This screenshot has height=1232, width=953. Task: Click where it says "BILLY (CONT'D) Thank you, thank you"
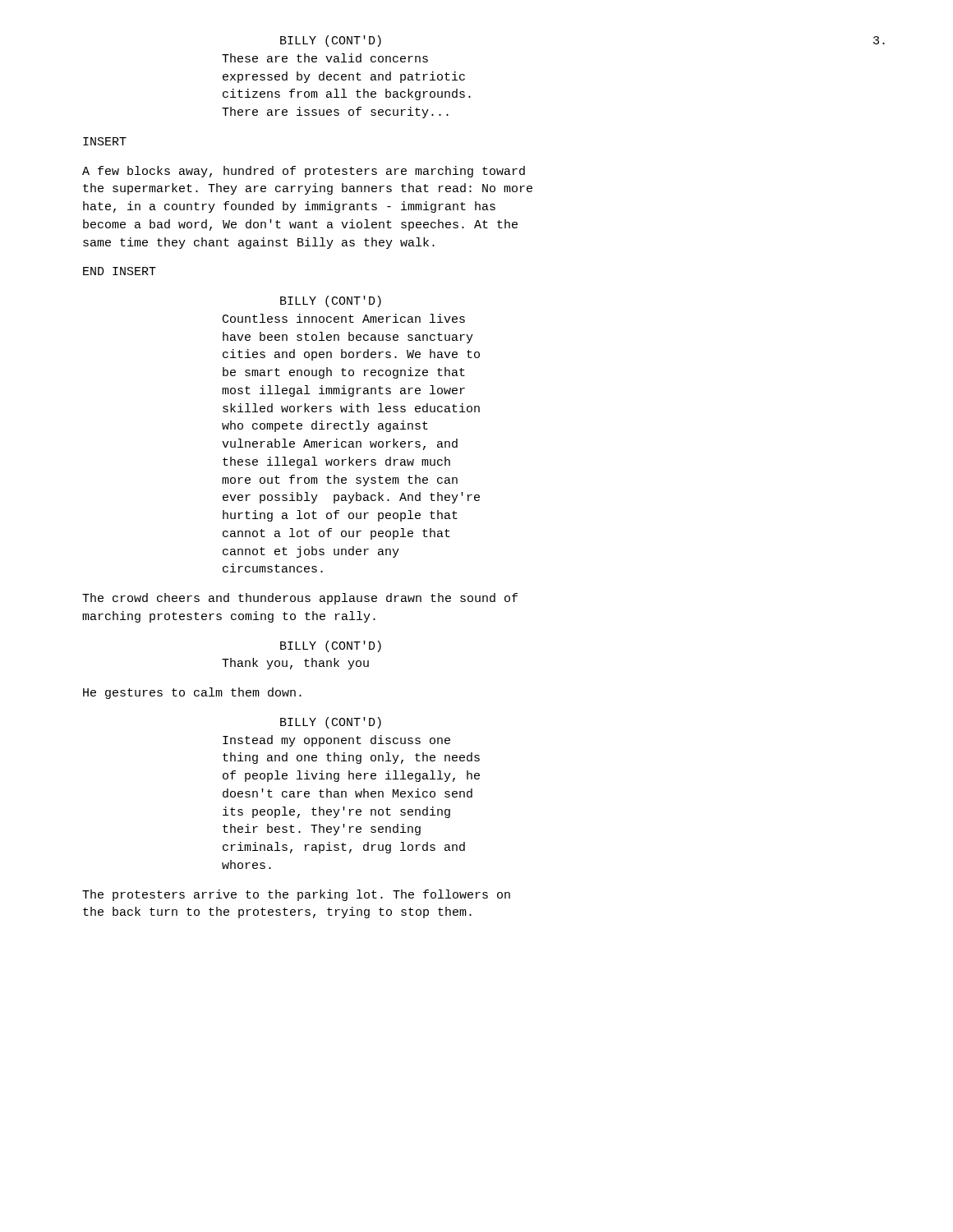coord(331,646)
